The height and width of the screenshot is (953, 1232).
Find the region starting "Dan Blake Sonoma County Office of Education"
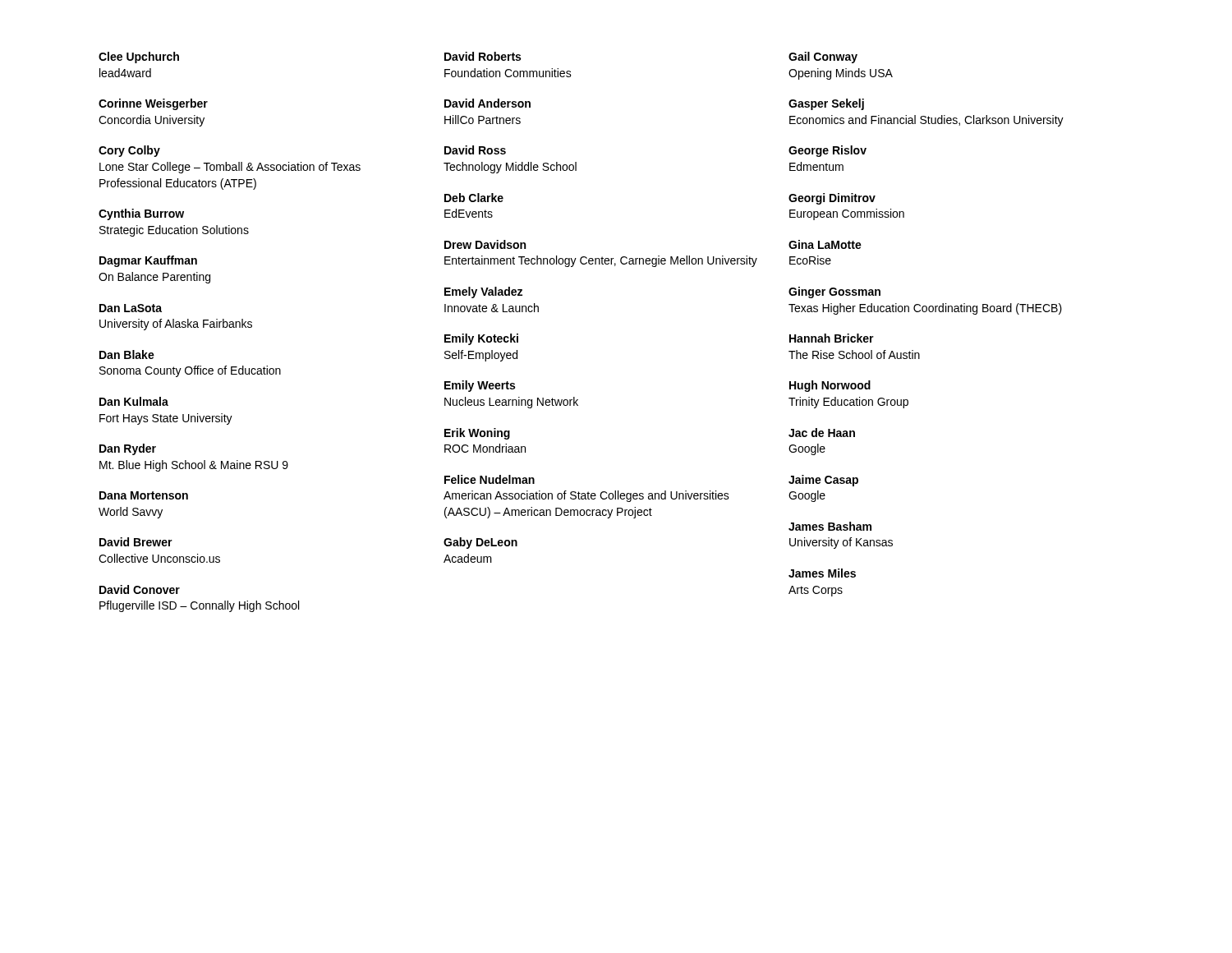(x=259, y=363)
